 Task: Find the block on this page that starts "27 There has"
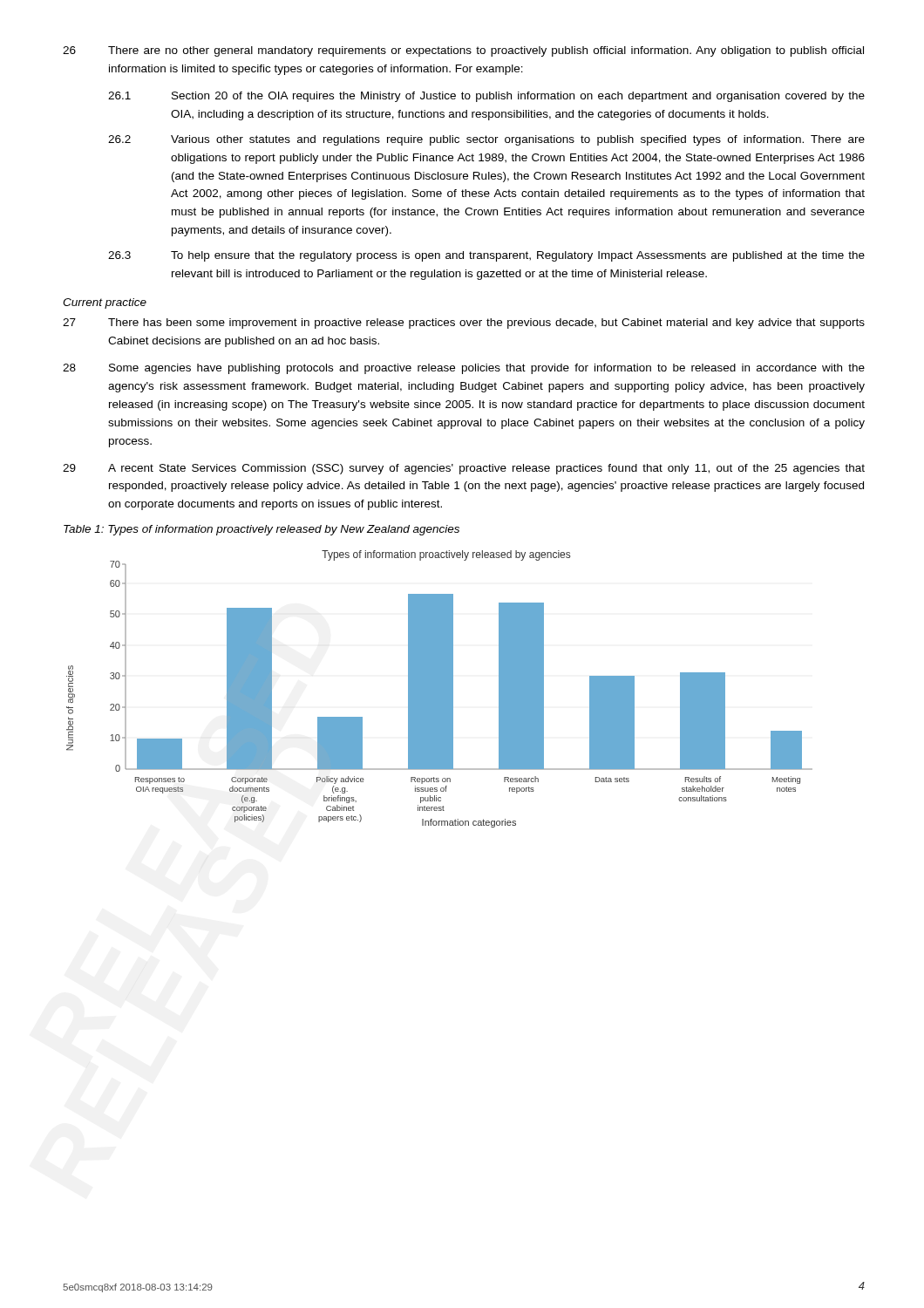[464, 332]
